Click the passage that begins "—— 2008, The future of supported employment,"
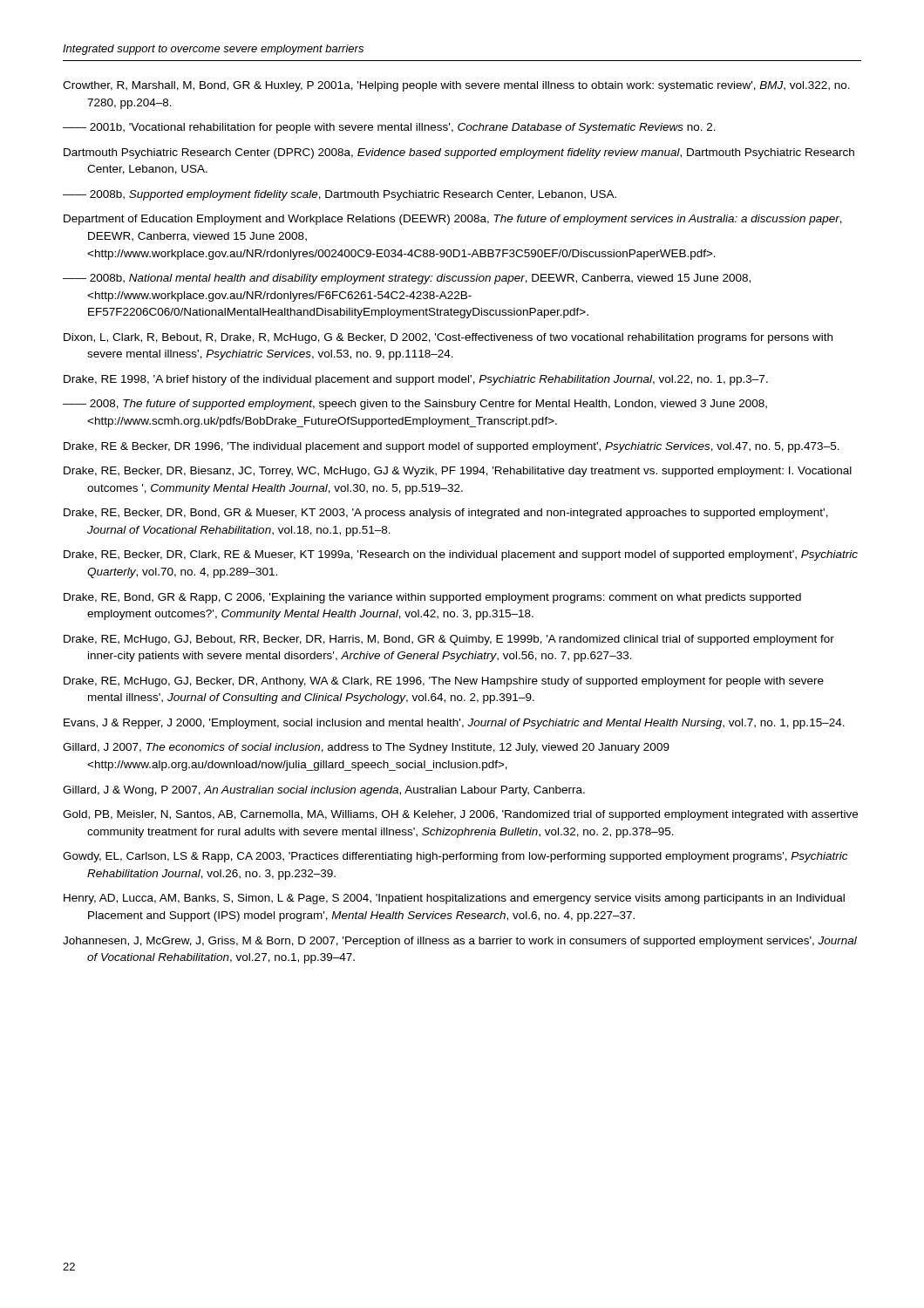Screen dimensions: 1308x924 (415, 412)
